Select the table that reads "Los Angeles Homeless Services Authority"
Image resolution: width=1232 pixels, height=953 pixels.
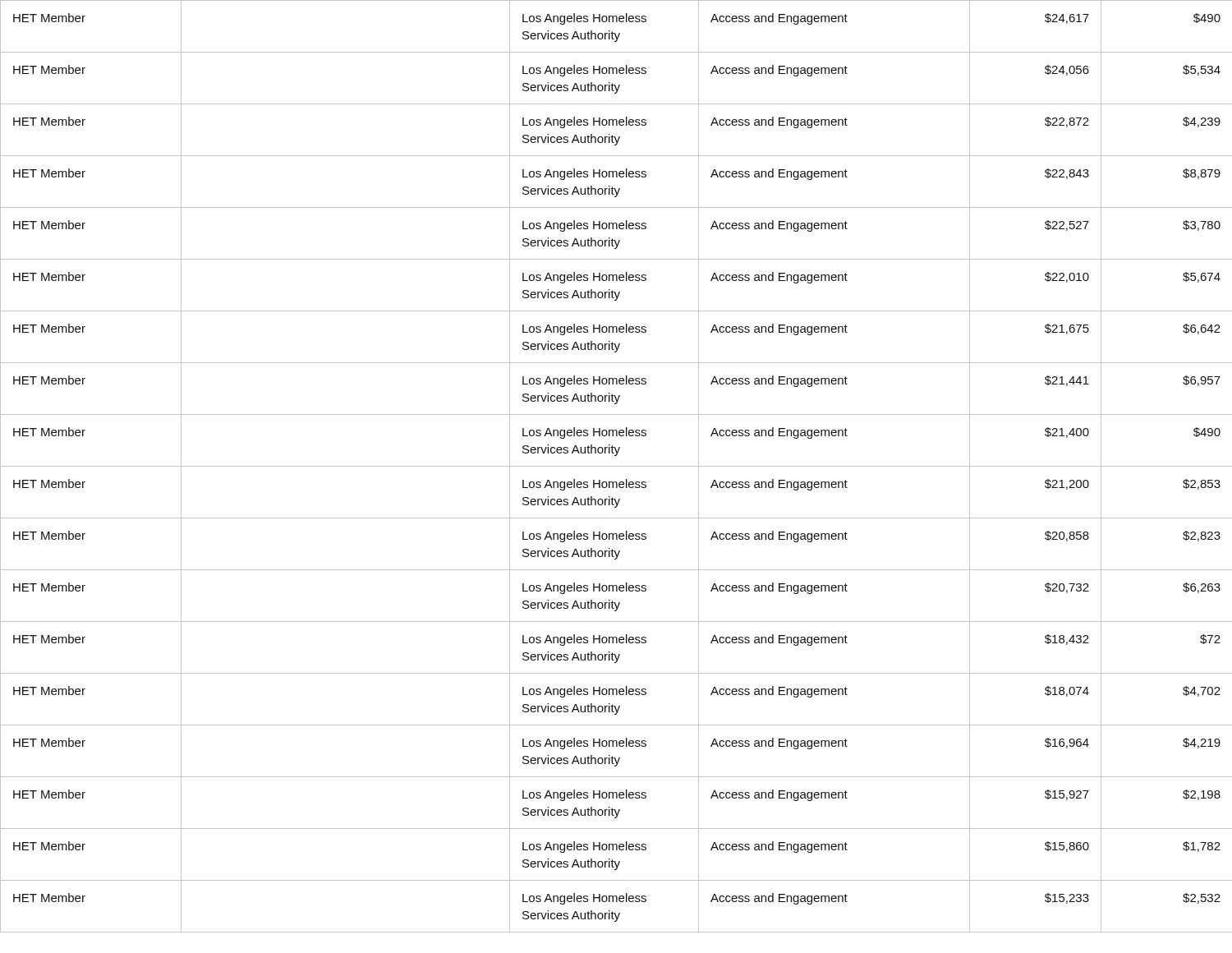tap(616, 466)
